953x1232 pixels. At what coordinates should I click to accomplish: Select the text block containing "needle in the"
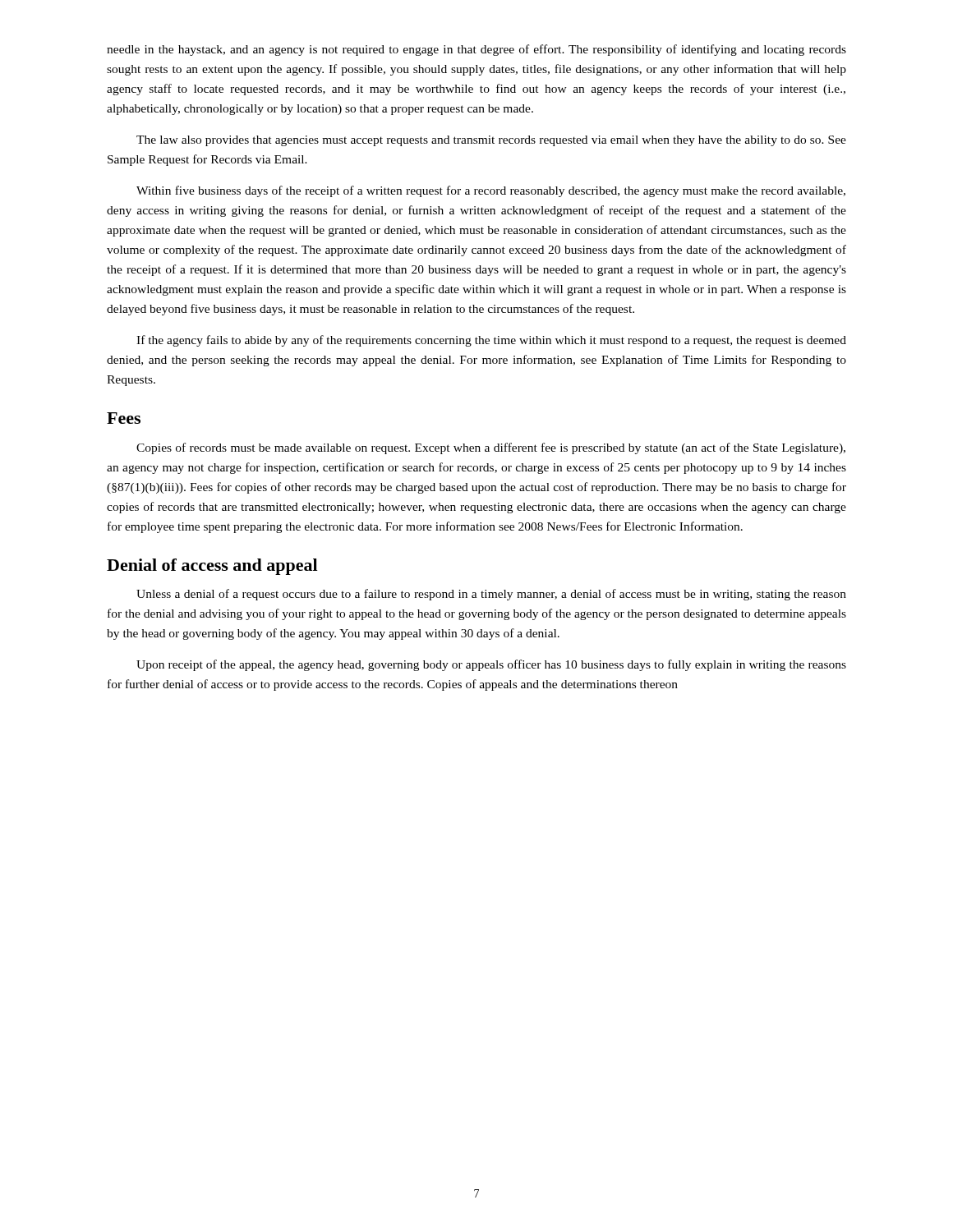[x=476, y=79]
